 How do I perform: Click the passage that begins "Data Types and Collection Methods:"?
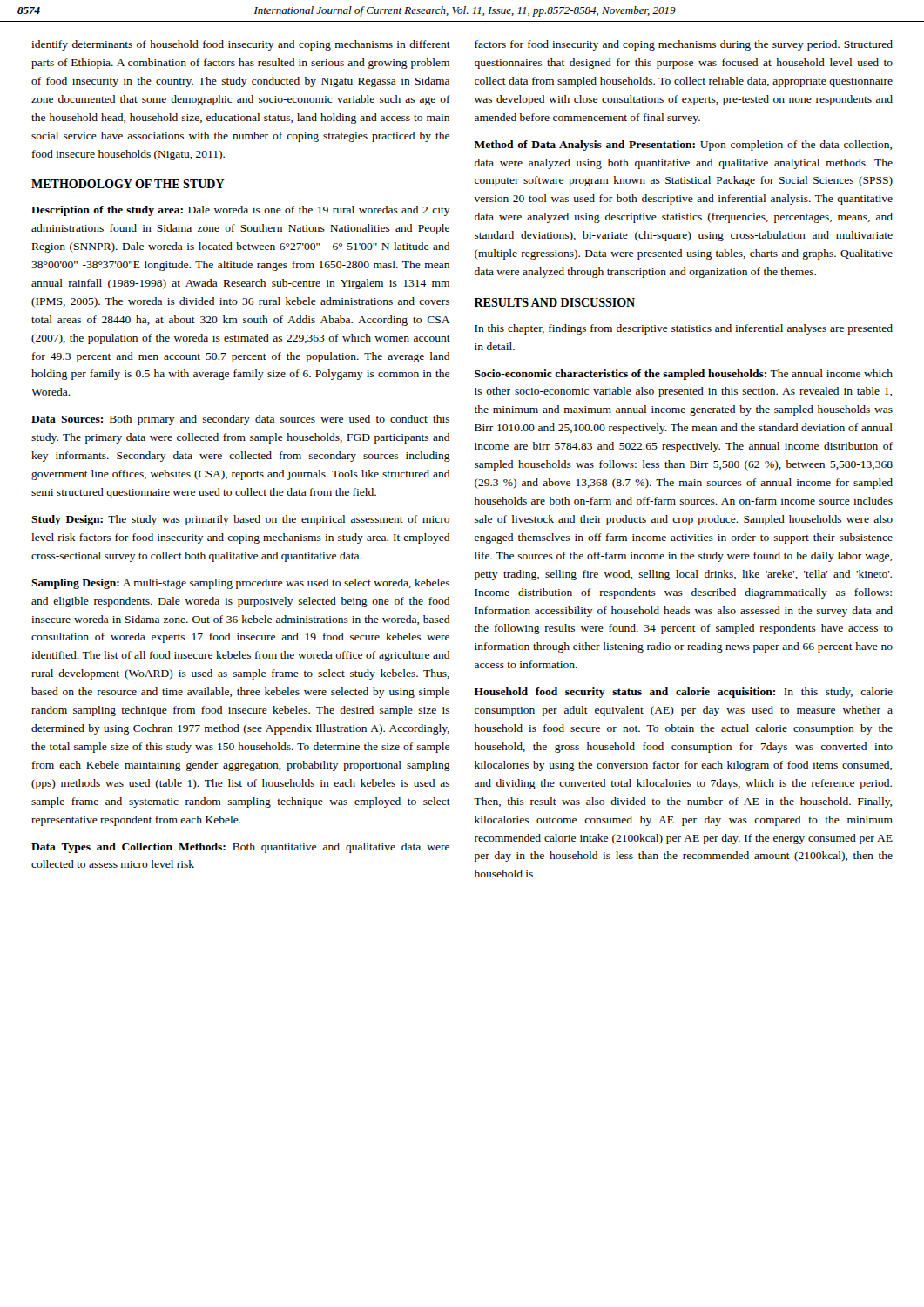click(x=241, y=856)
